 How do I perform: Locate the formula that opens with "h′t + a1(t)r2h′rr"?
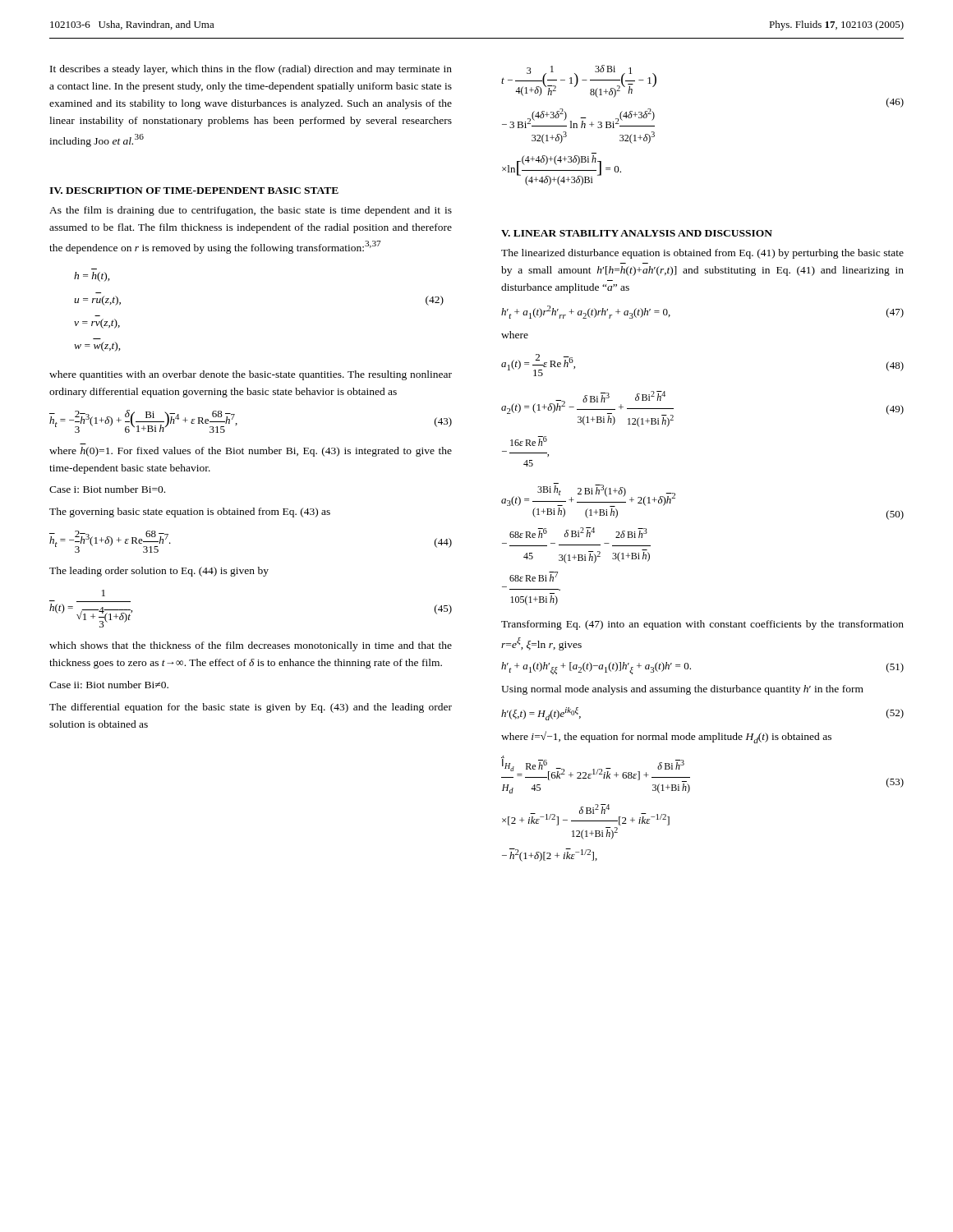(x=582, y=312)
